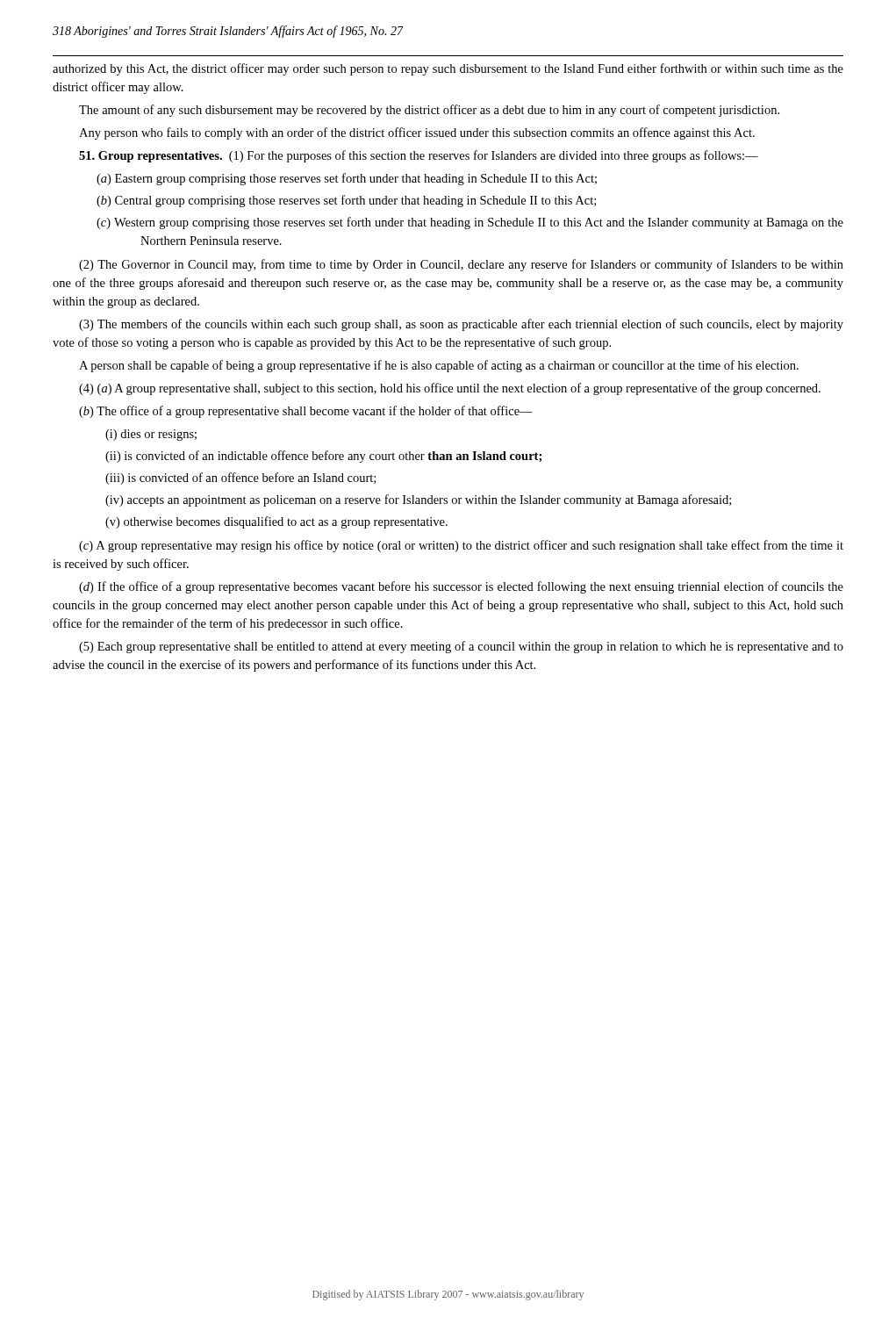The height and width of the screenshot is (1317, 896).
Task: Point to the passage starting "(i) dies or resigns;"
Action: 151,434
